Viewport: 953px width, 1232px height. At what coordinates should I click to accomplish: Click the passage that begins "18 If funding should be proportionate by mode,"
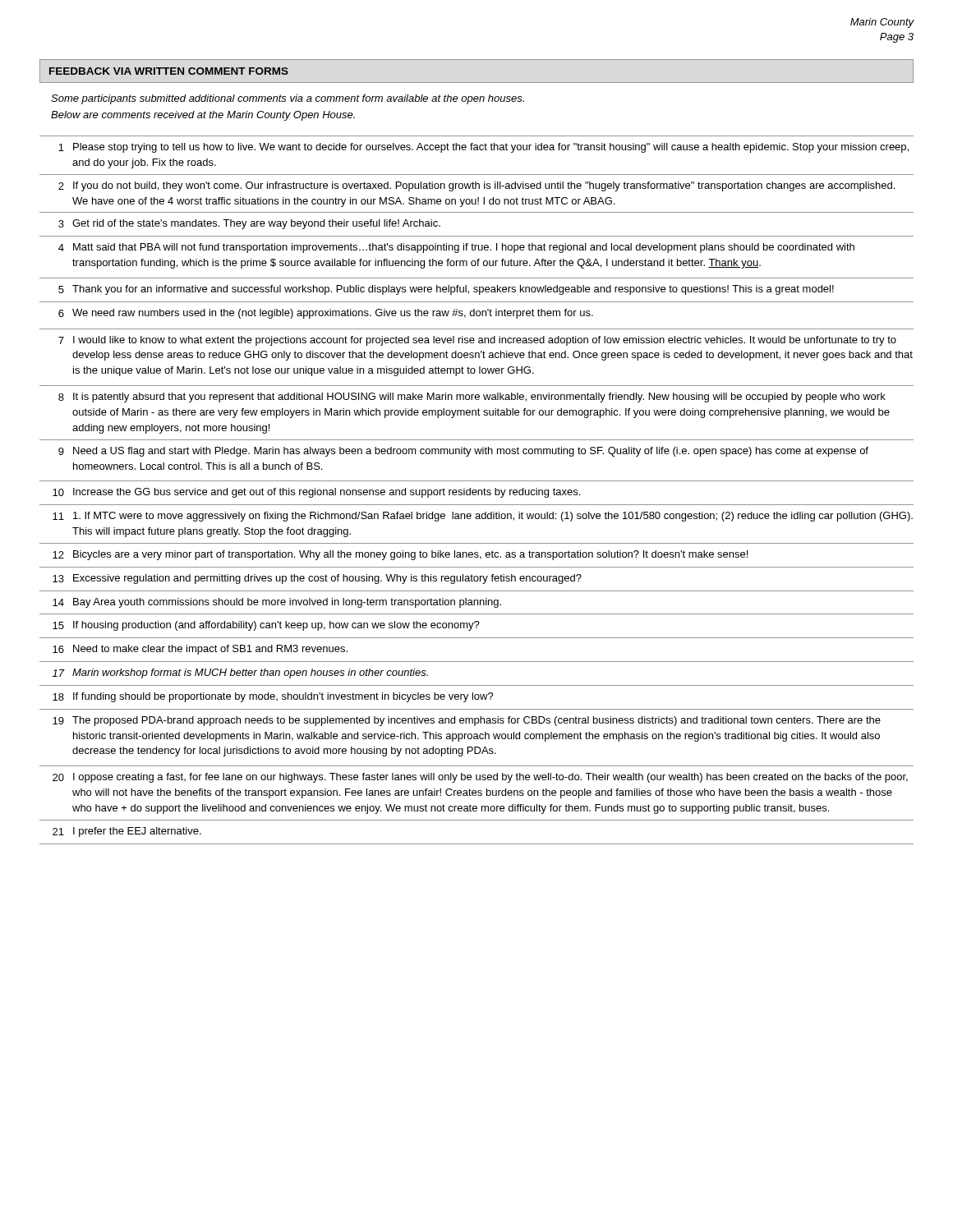[476, 697]
